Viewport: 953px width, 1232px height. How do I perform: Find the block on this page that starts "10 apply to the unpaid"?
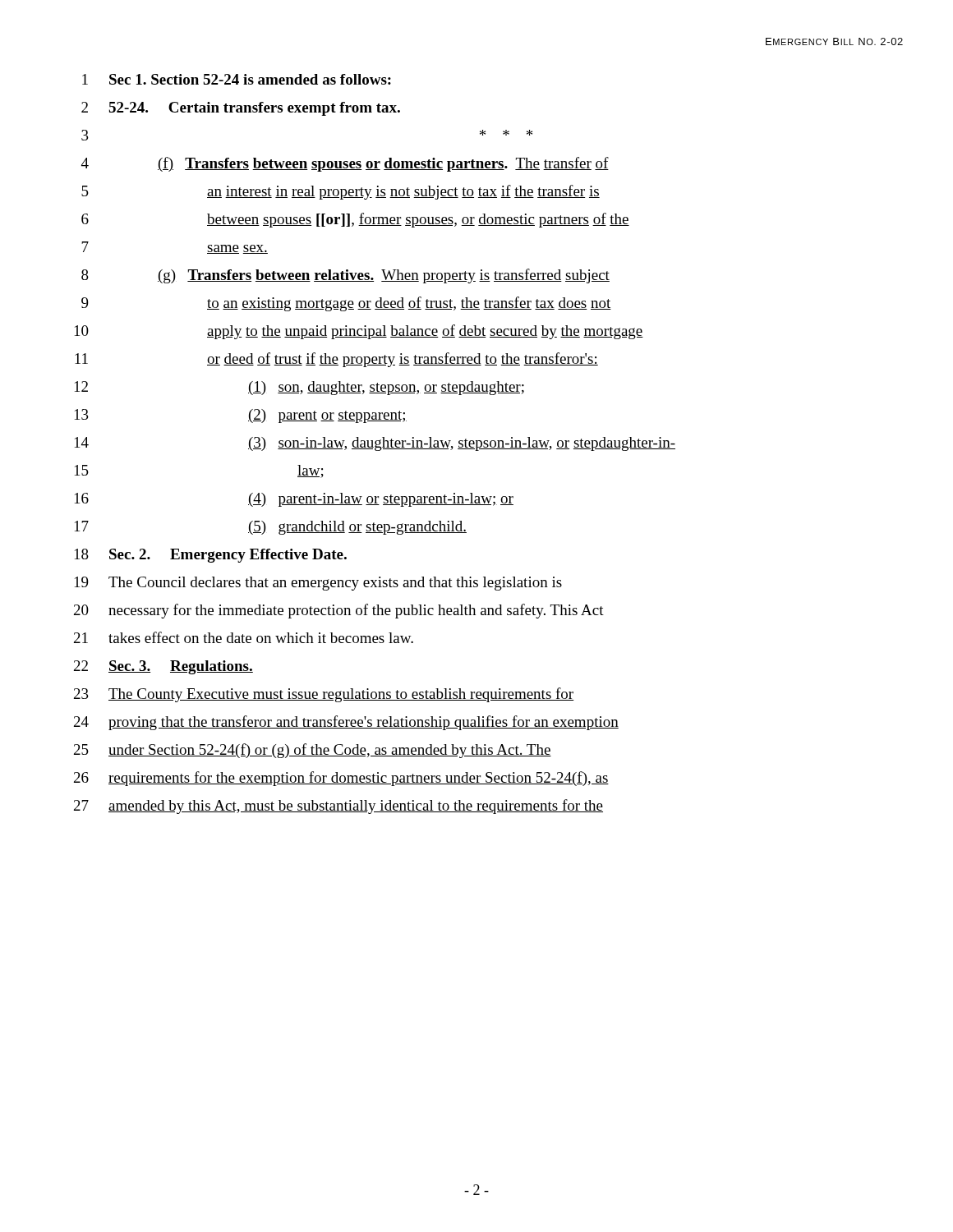coord(476,331)
